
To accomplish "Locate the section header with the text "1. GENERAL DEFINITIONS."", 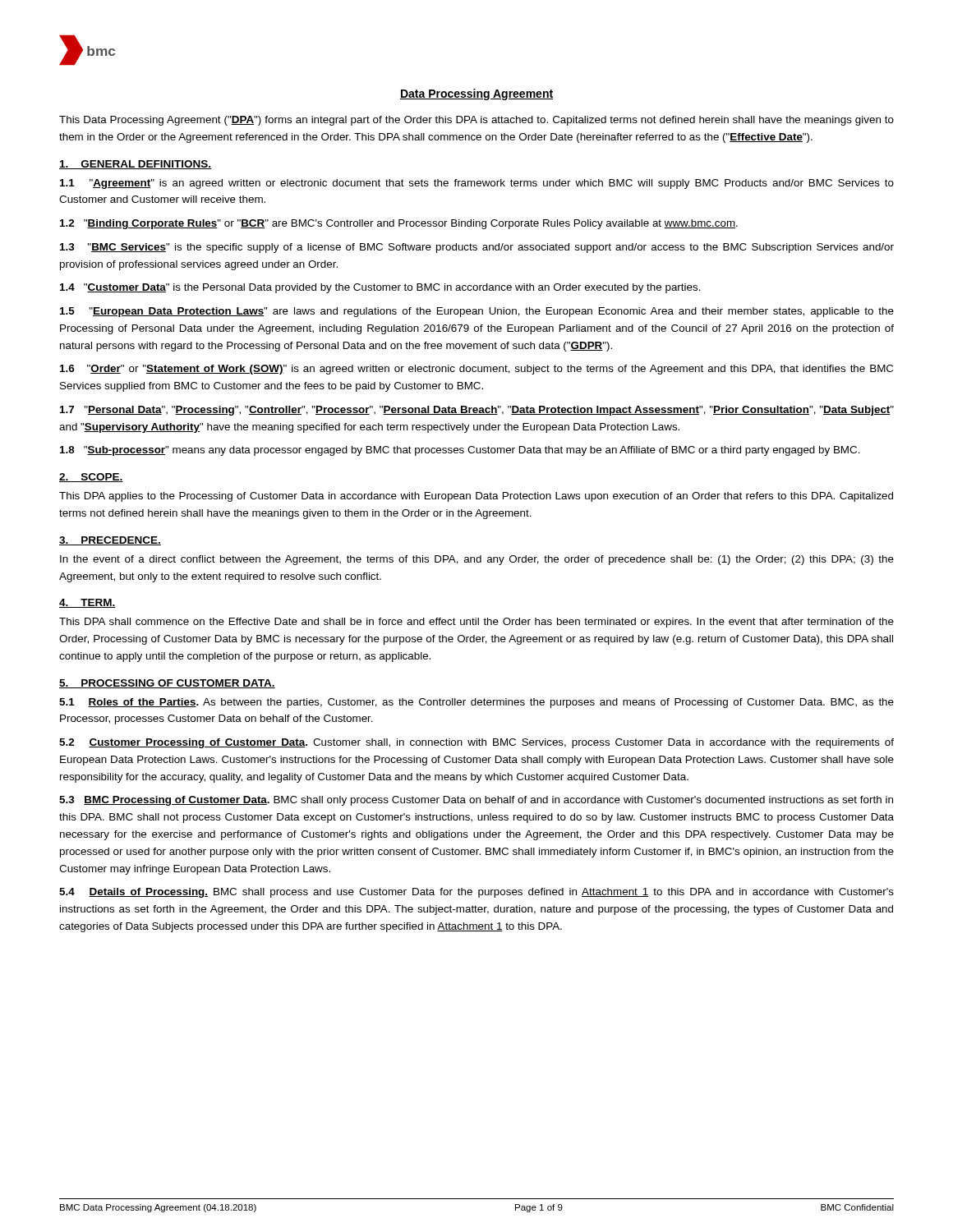I will [135, 163].
